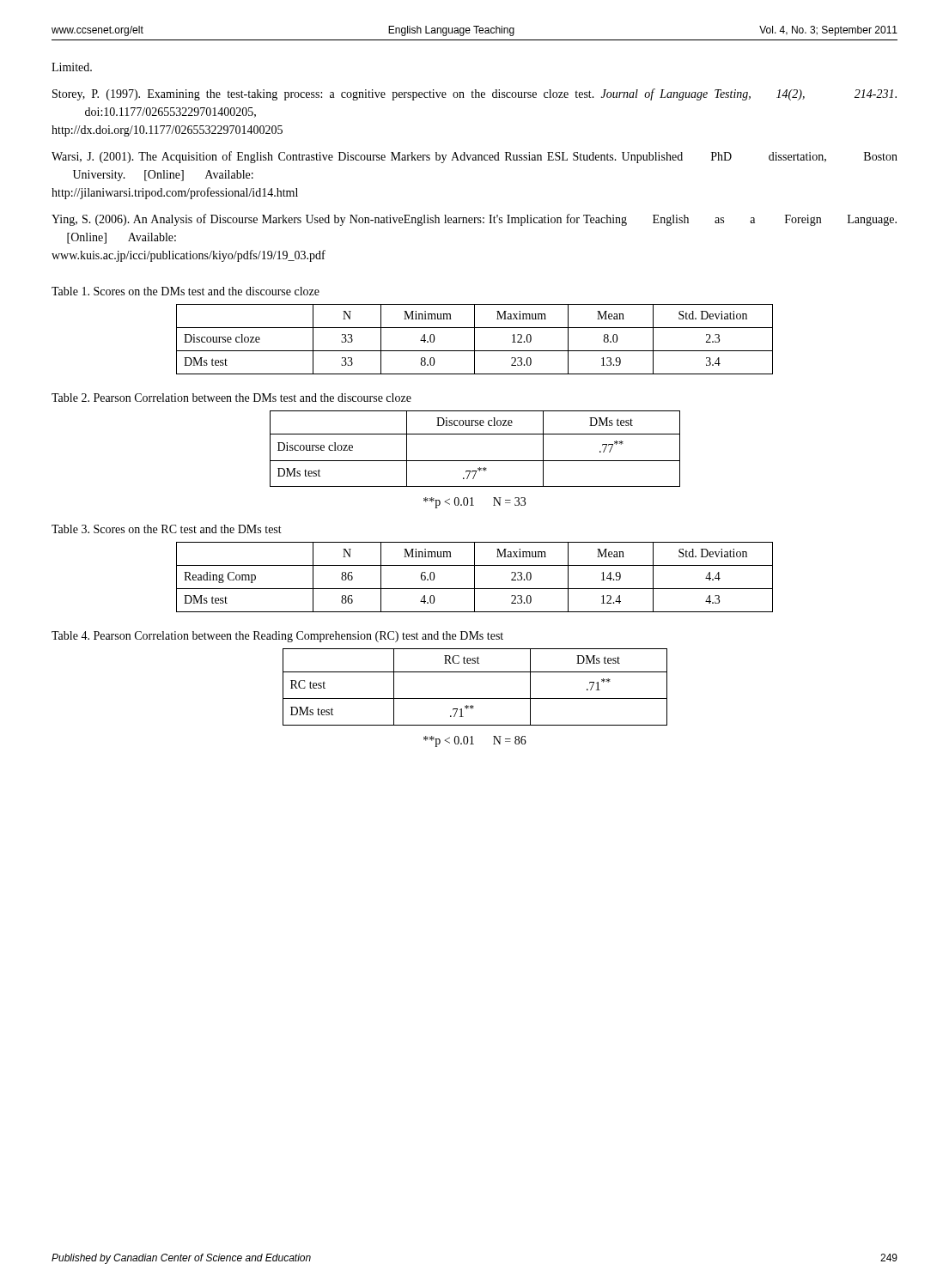
Task: Select the table that reads ".77 **"
Action: [x=474, y=449]
